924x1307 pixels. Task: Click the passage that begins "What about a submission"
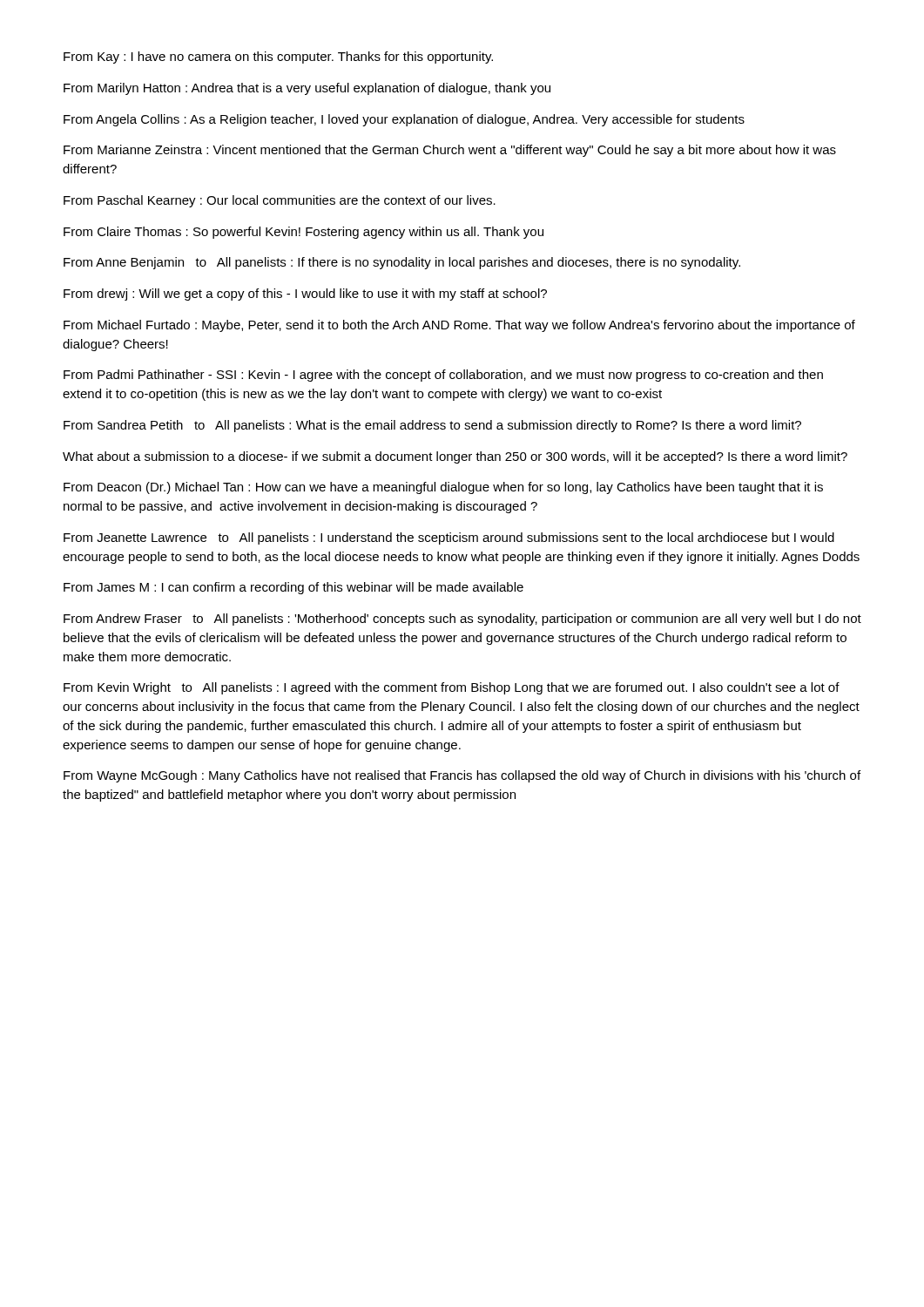click(x=455, y=456)
